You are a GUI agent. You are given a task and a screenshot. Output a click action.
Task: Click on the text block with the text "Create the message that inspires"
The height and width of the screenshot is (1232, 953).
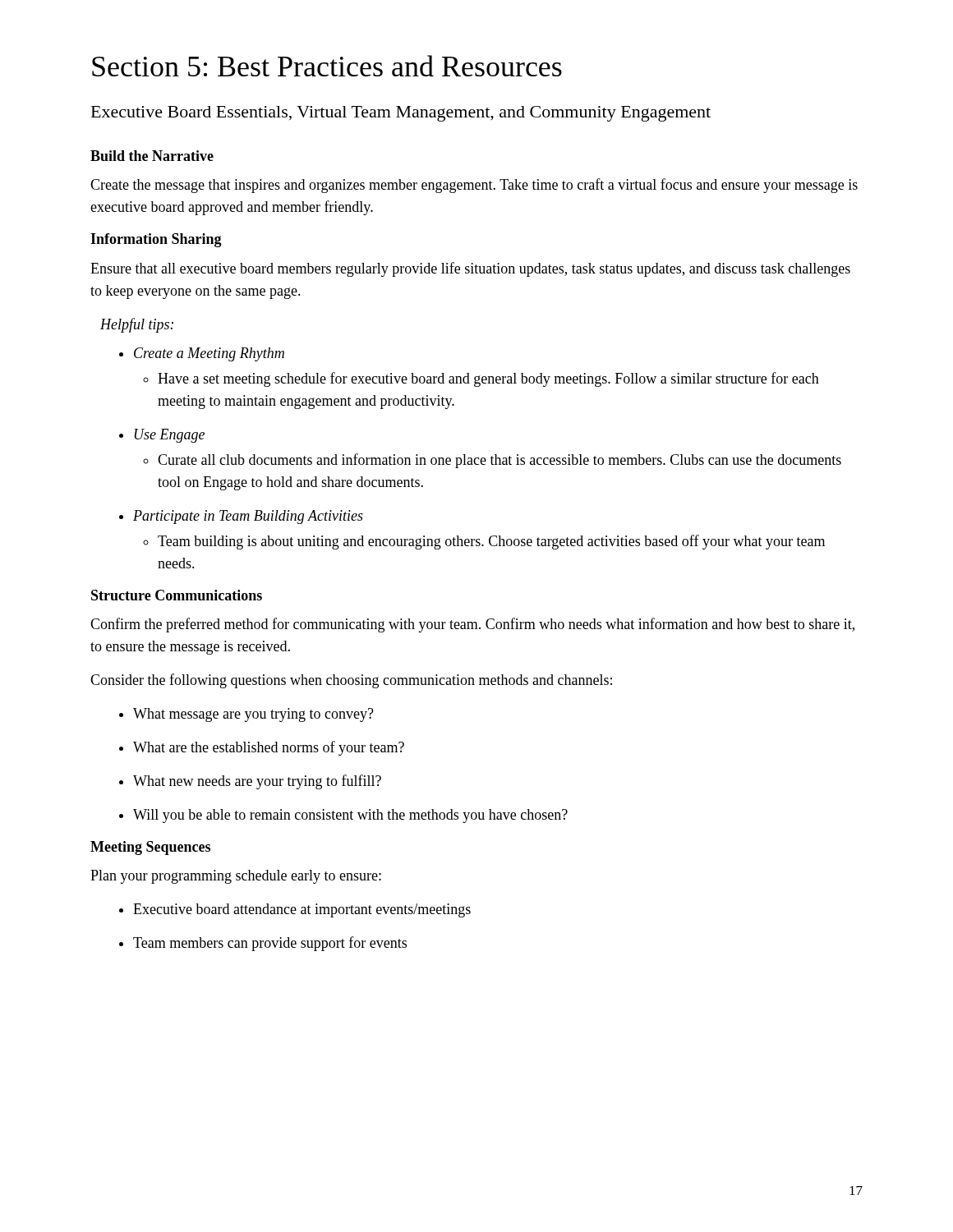(x=476, y=197)
